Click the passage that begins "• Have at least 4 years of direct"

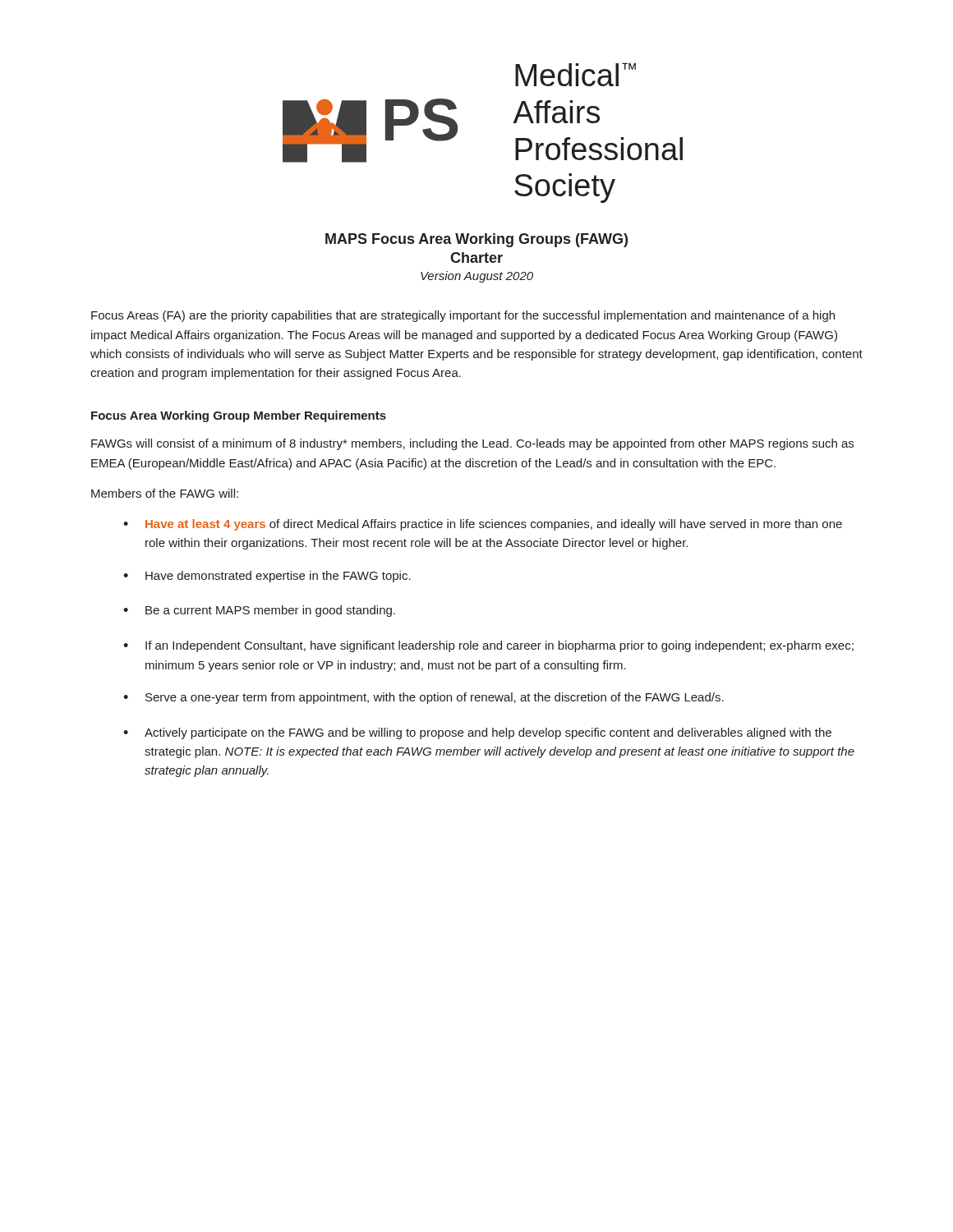tap(493, 533)
